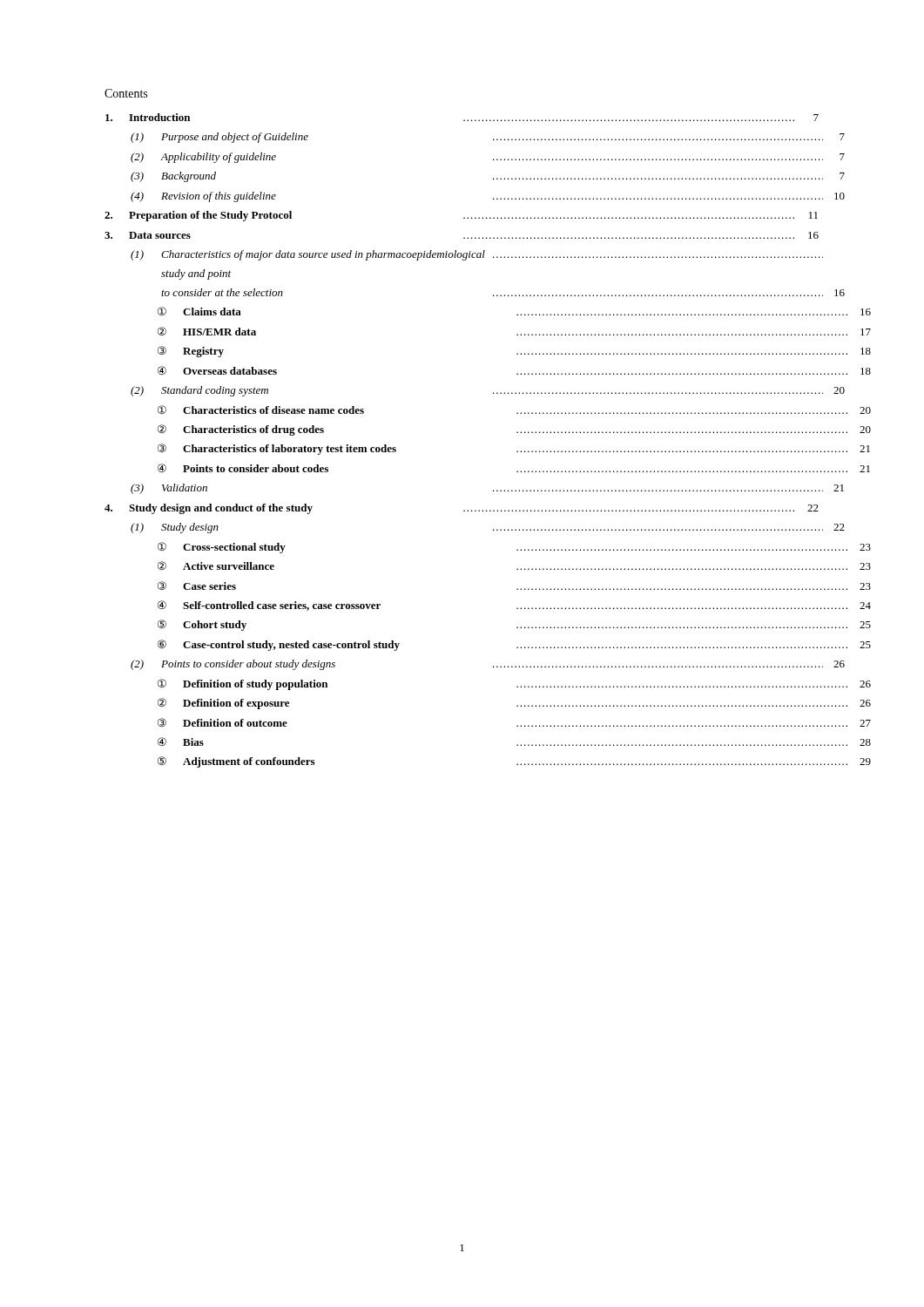Point to the text starting "④ Points to consider"
Viewport: 924px width, 1307px height.
coord(514,468)
